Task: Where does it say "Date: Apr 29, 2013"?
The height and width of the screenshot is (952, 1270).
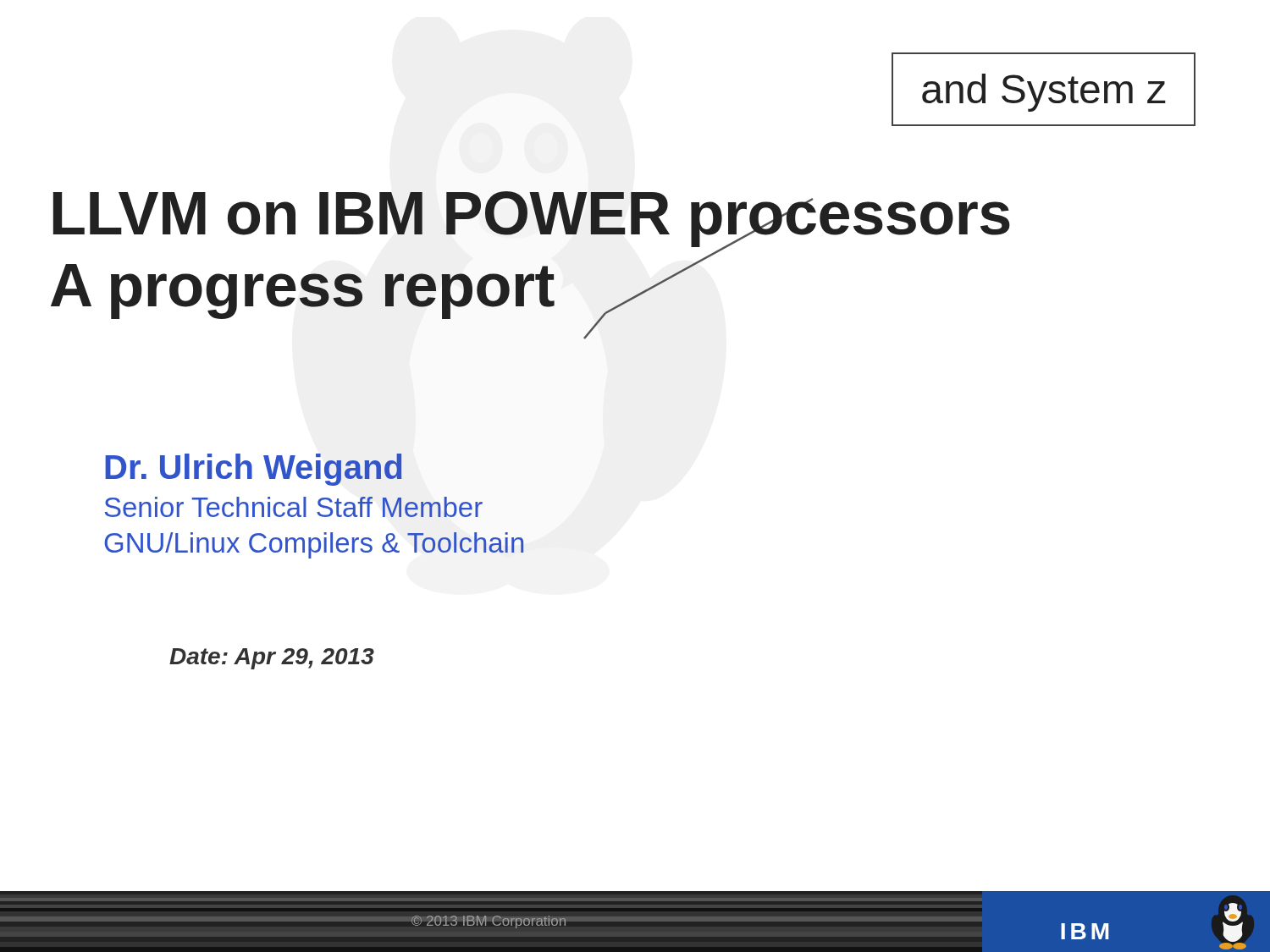Action: tap(272, 656)
